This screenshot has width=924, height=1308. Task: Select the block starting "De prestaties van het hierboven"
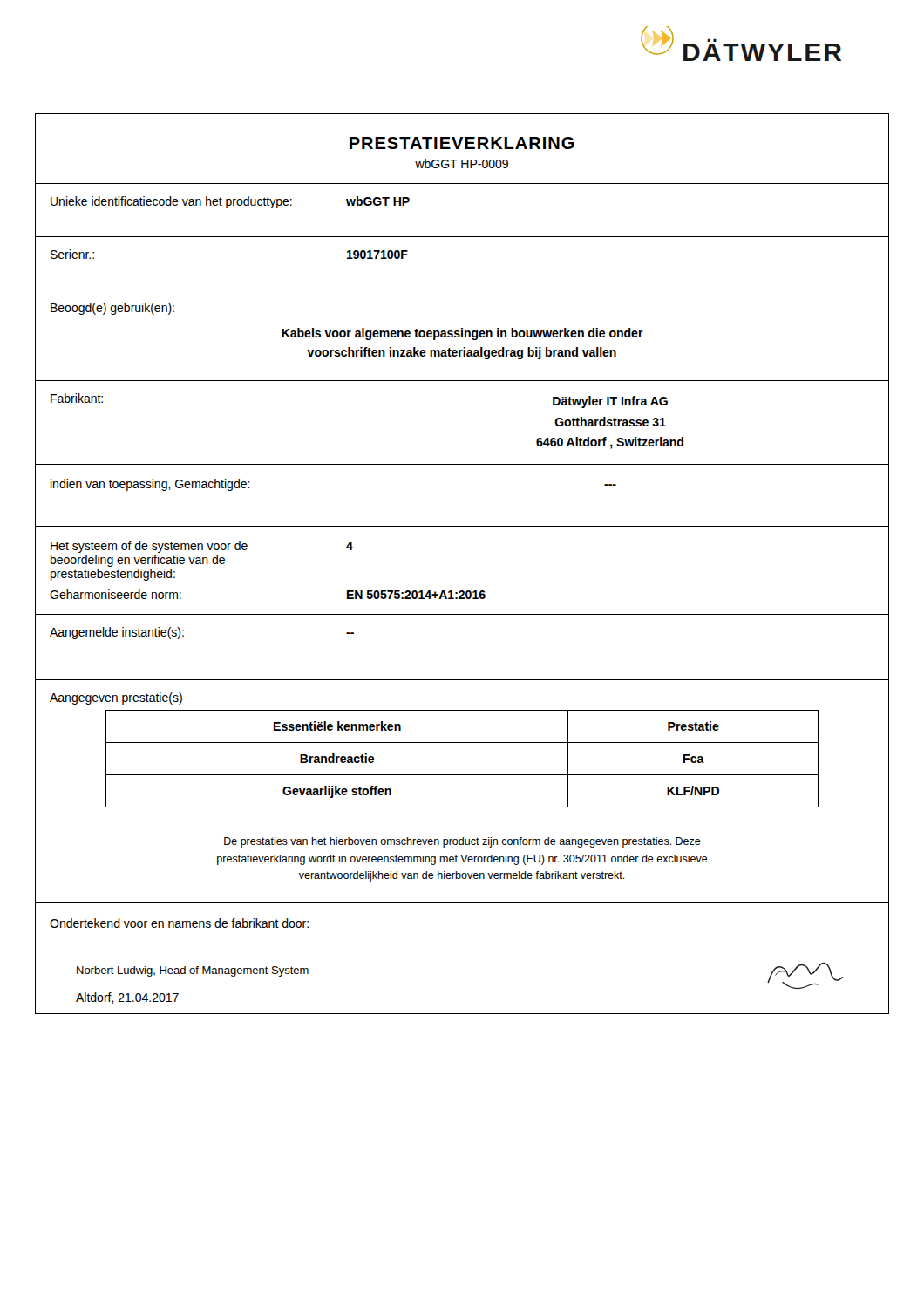(x=462, y=859)
